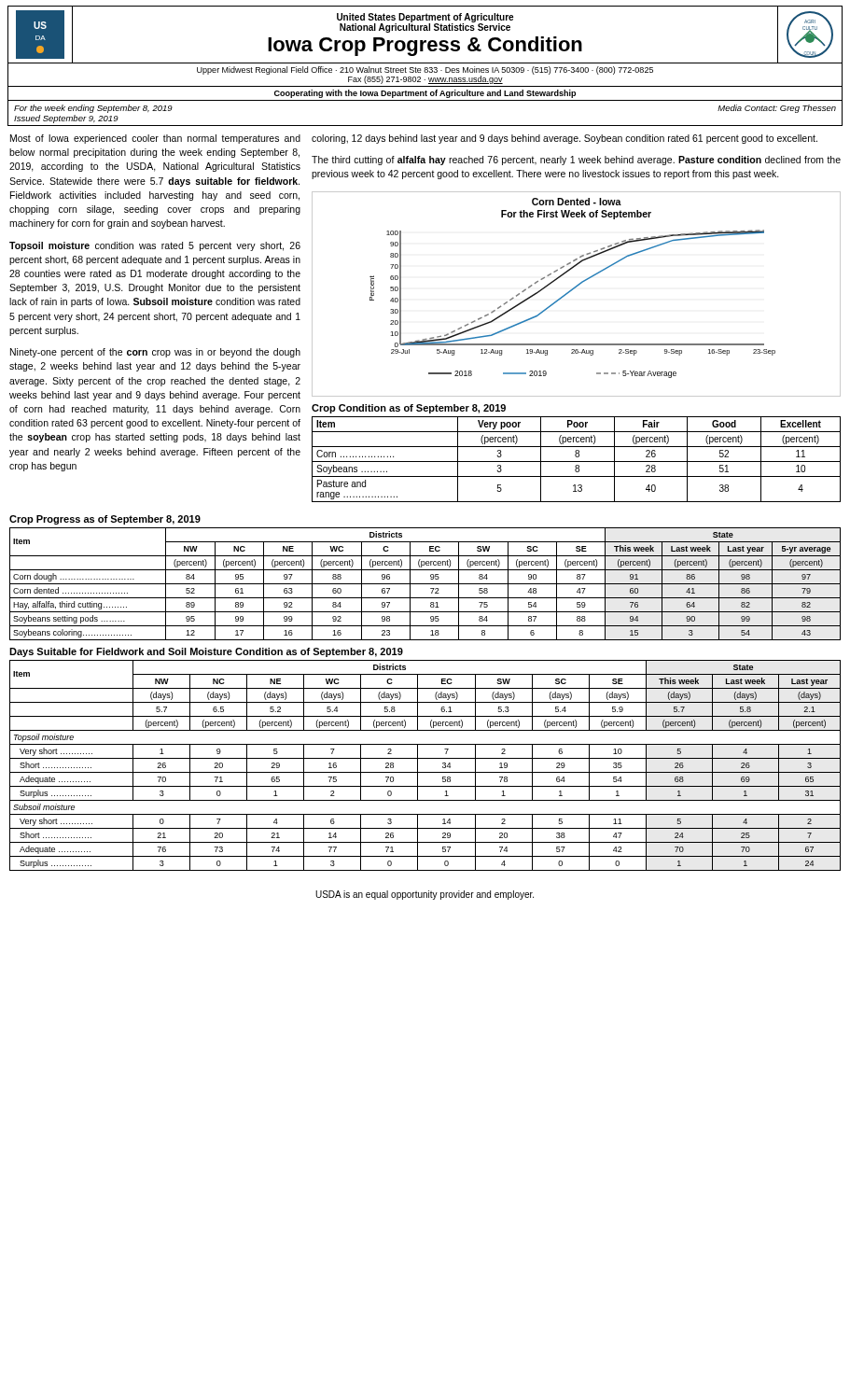Find the block starting "Ninety-one percent of"

pyautogui.click(x=155, y=409)
